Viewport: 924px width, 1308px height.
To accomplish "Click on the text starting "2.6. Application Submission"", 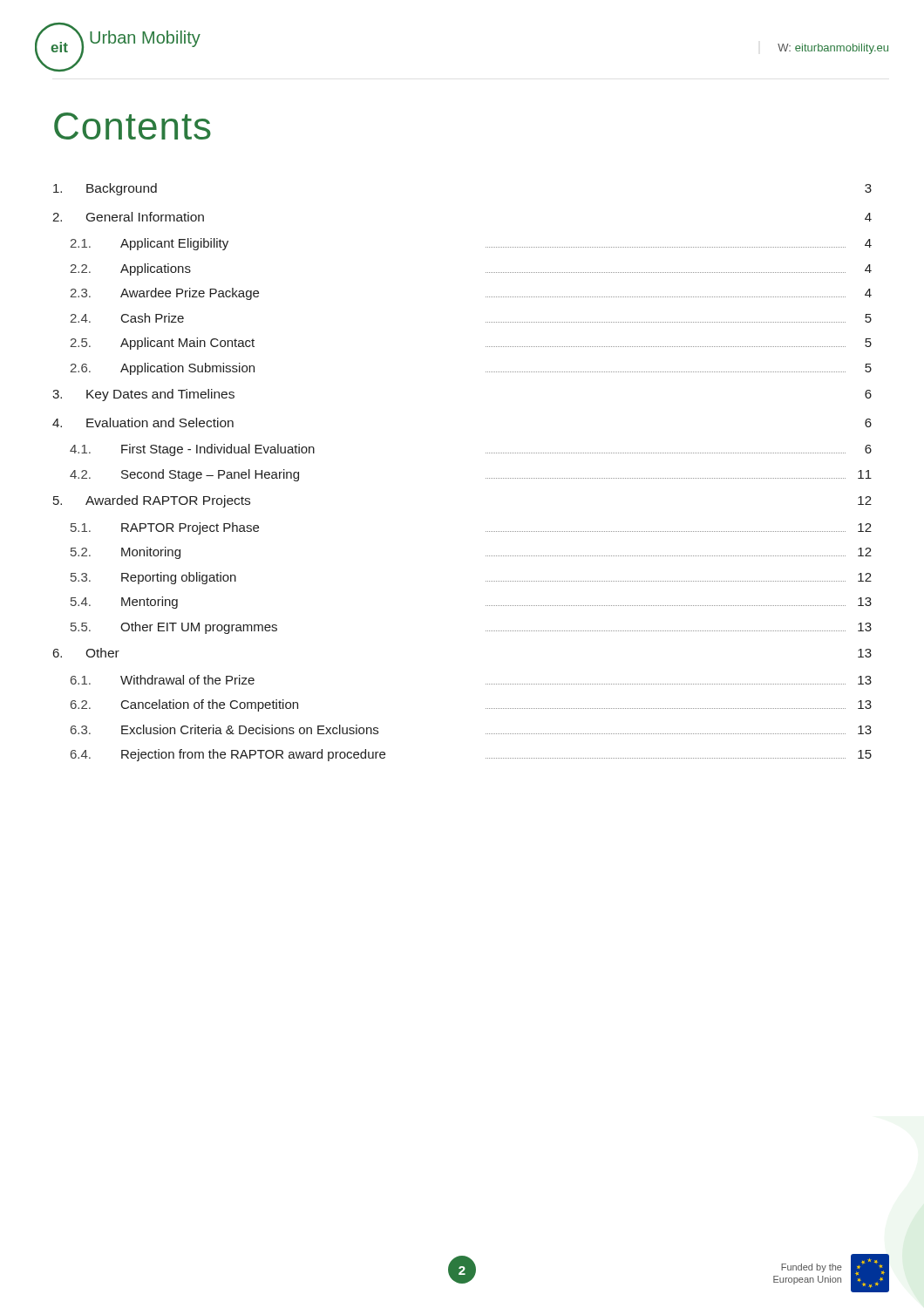I will 192,368.
